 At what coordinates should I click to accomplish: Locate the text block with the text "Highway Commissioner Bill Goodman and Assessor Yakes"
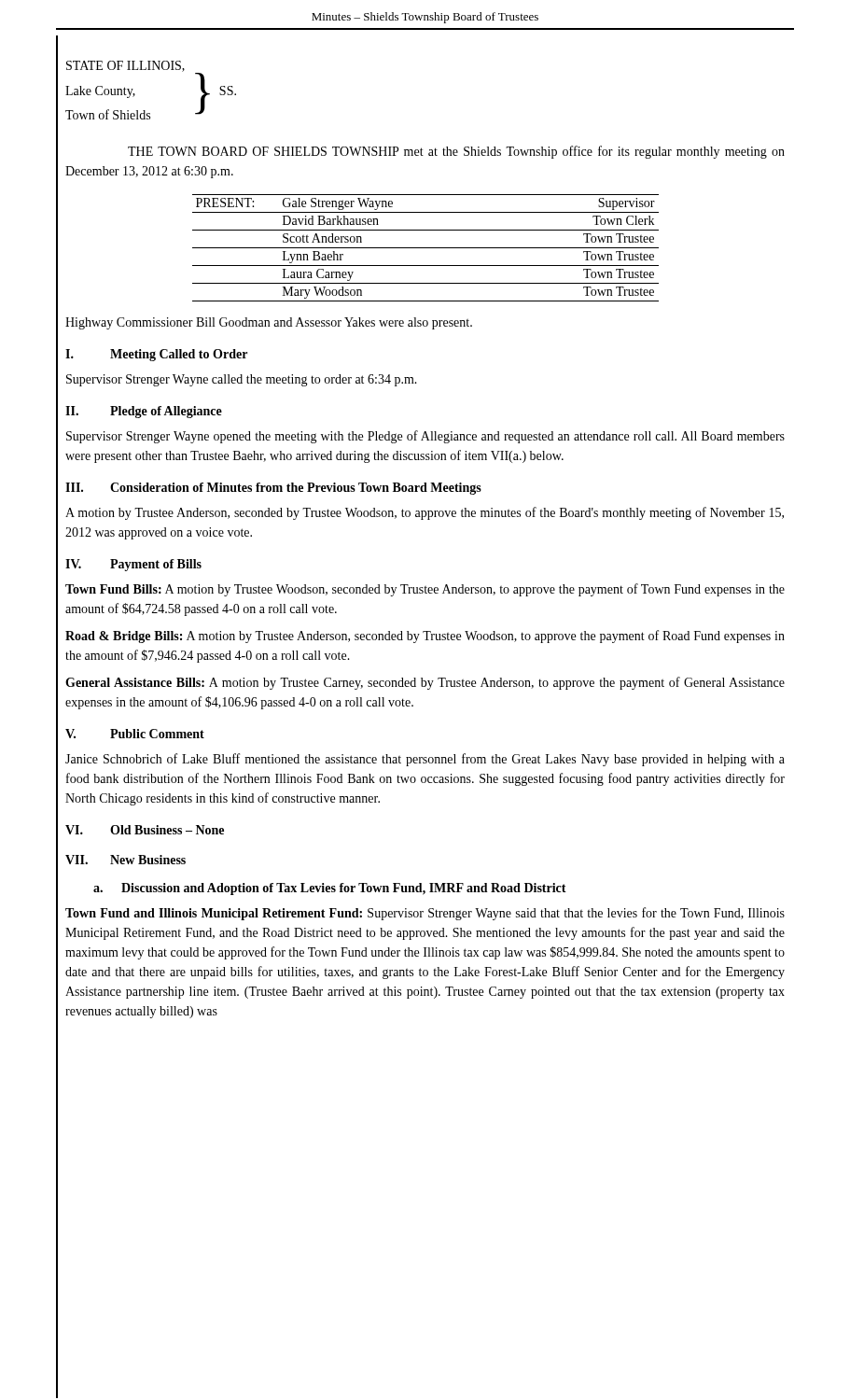269,322
